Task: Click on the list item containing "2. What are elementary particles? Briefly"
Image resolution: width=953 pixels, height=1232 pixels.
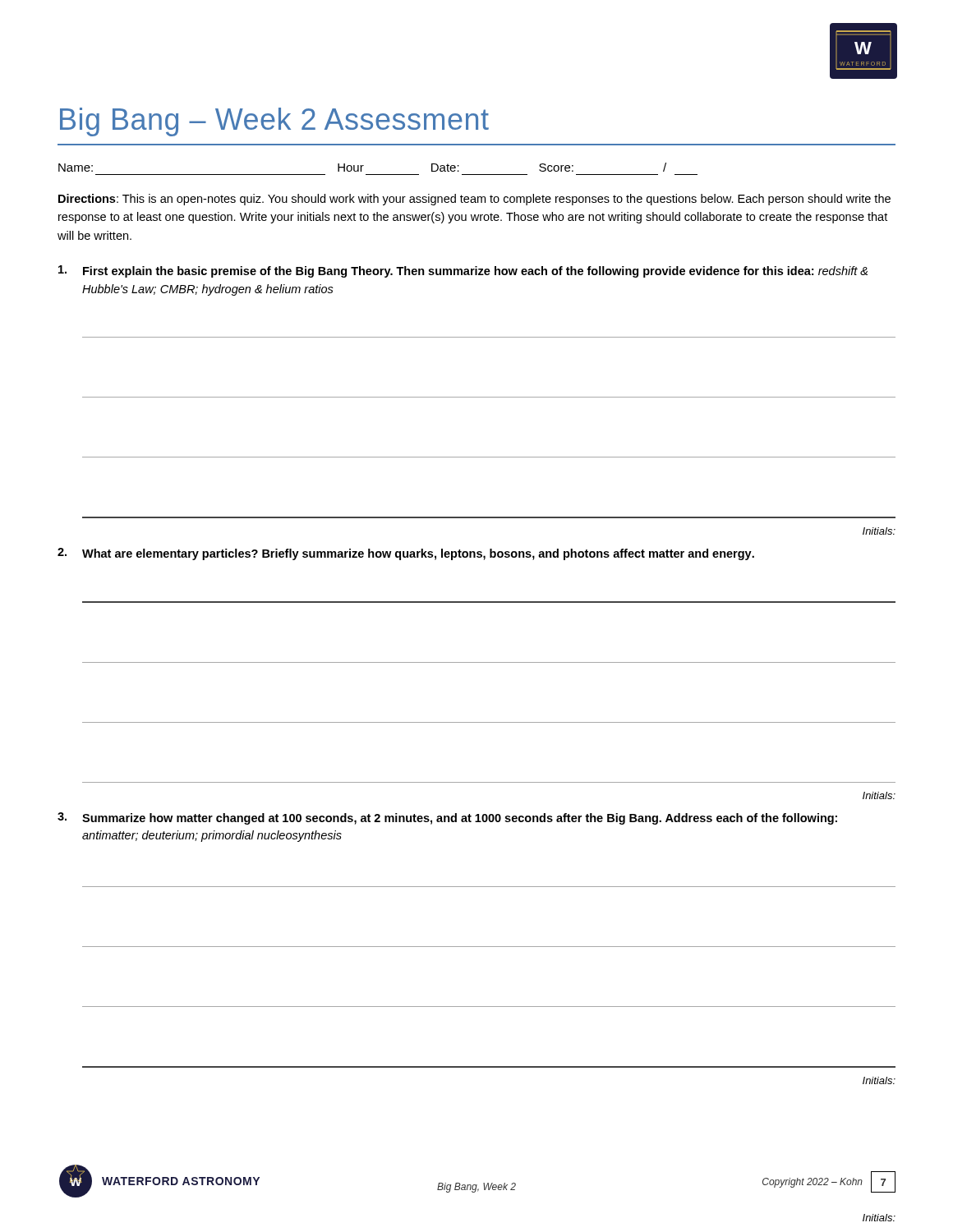Action: click(476, 664)
